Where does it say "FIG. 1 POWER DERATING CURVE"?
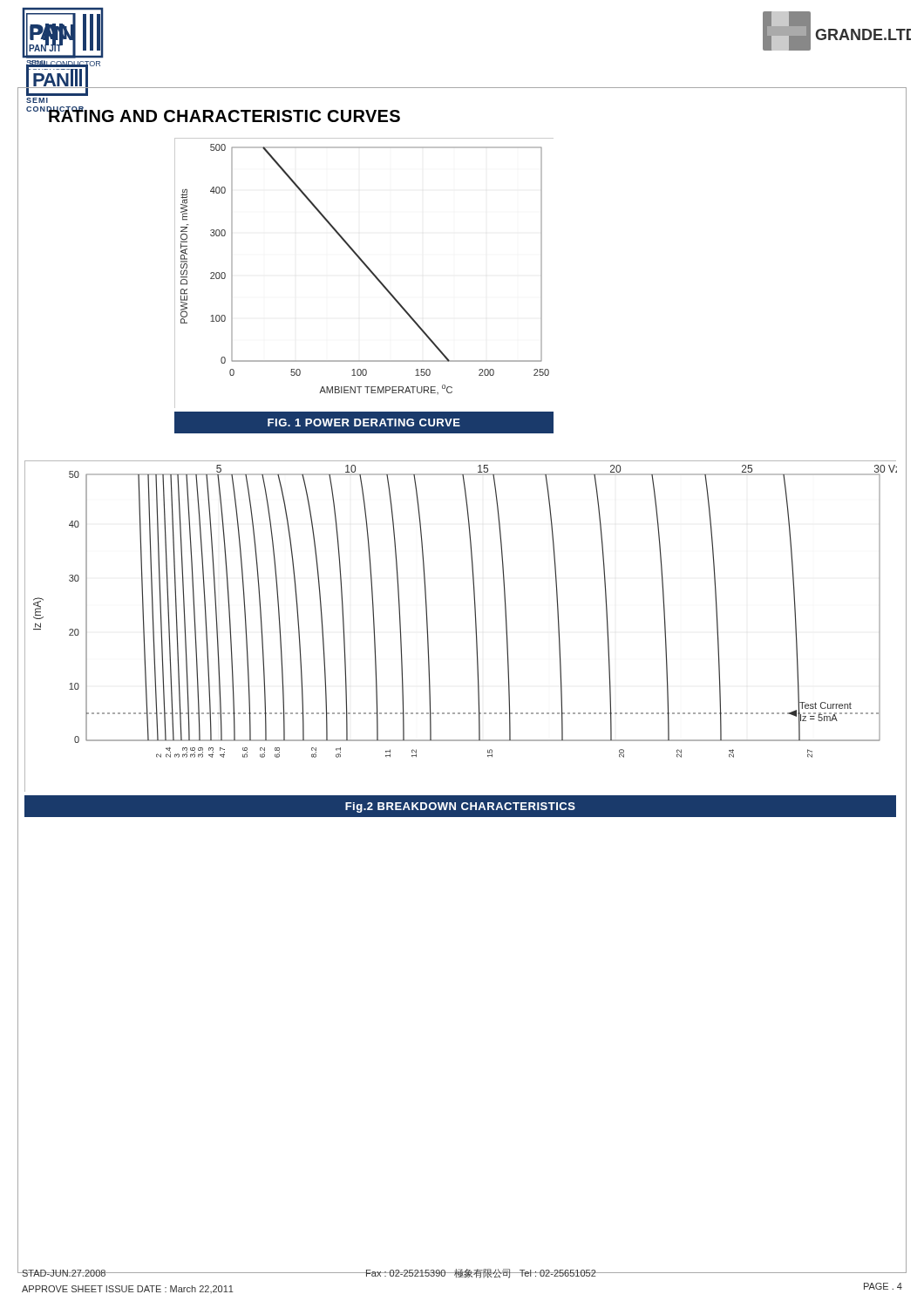The height and width of the screenshot is (1308, 924). (364, 422)
